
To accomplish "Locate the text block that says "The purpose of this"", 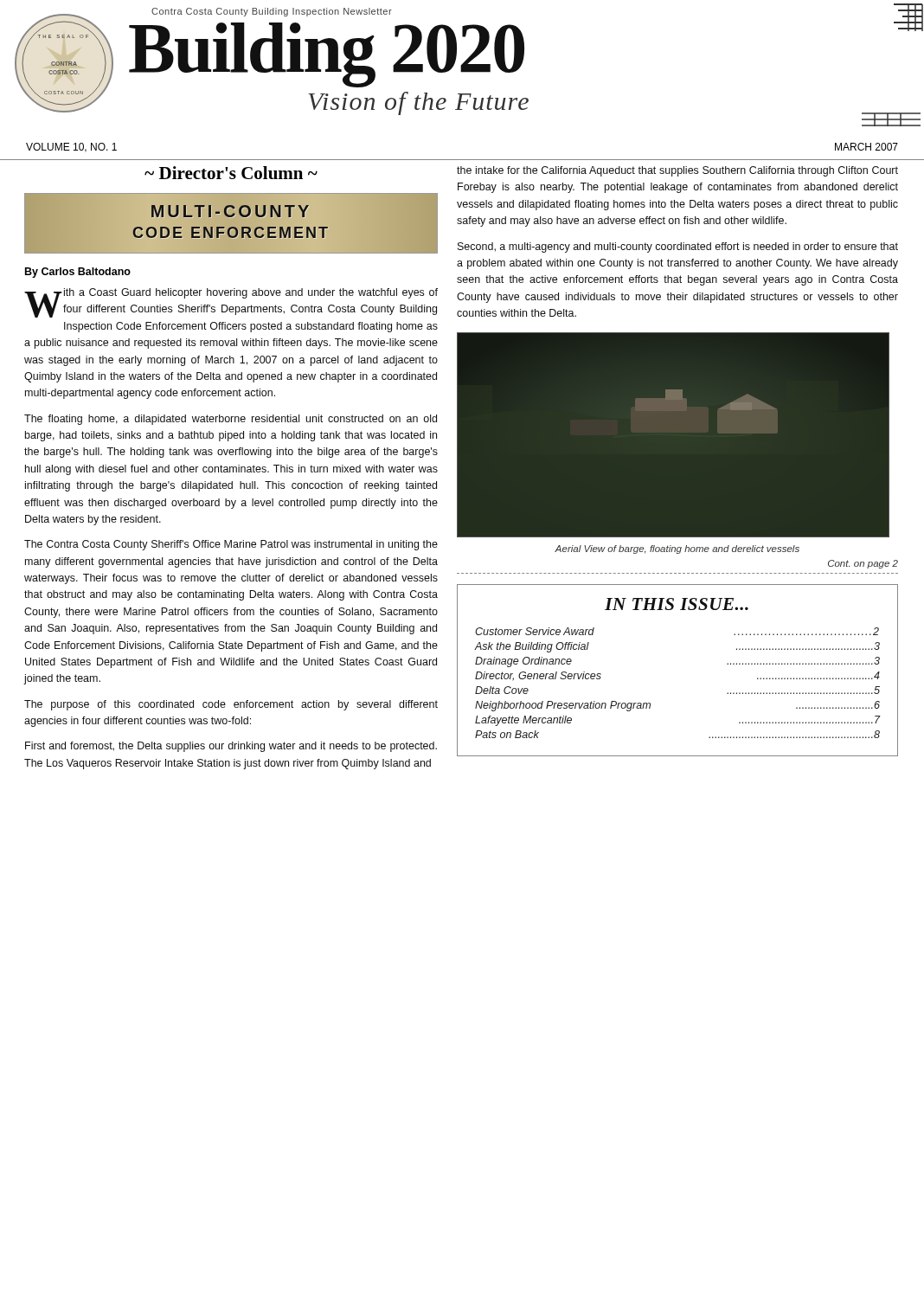I will coord(231,712).
